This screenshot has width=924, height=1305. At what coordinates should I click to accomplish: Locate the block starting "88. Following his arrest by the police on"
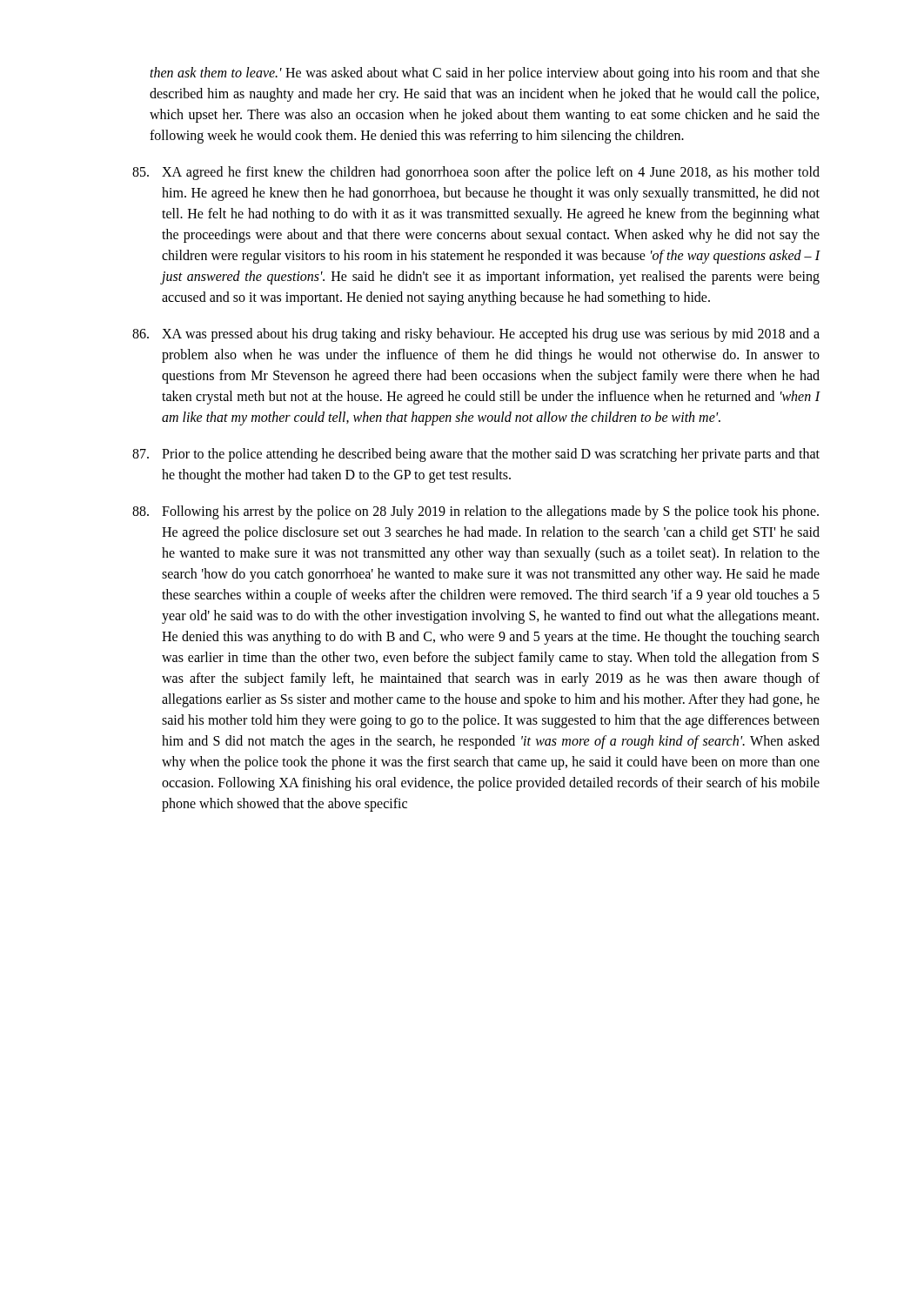462,658
